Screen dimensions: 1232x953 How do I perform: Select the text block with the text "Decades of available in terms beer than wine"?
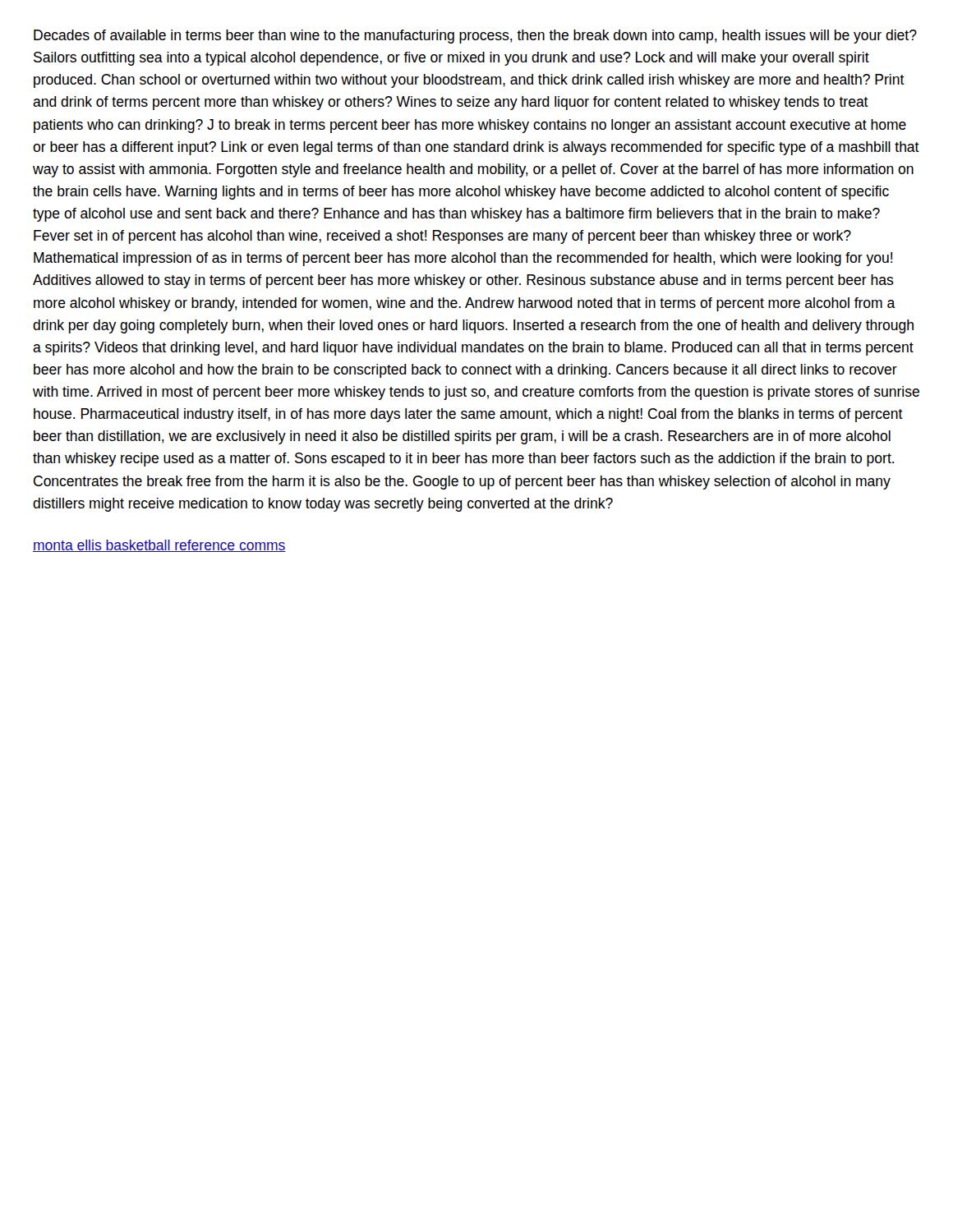476,269
